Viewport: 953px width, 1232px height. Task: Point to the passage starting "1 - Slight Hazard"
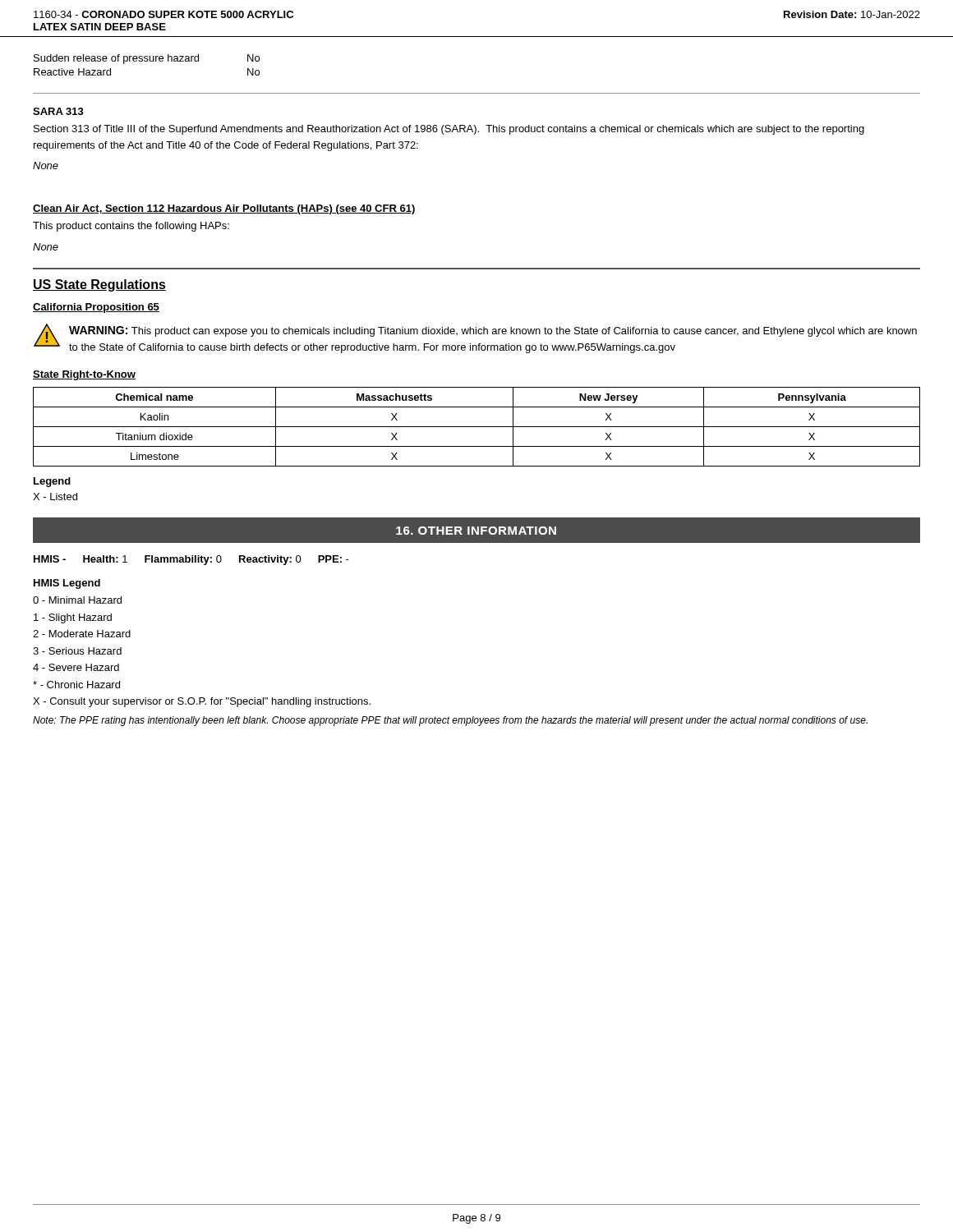pyautogui.click(x=73, y=617)
